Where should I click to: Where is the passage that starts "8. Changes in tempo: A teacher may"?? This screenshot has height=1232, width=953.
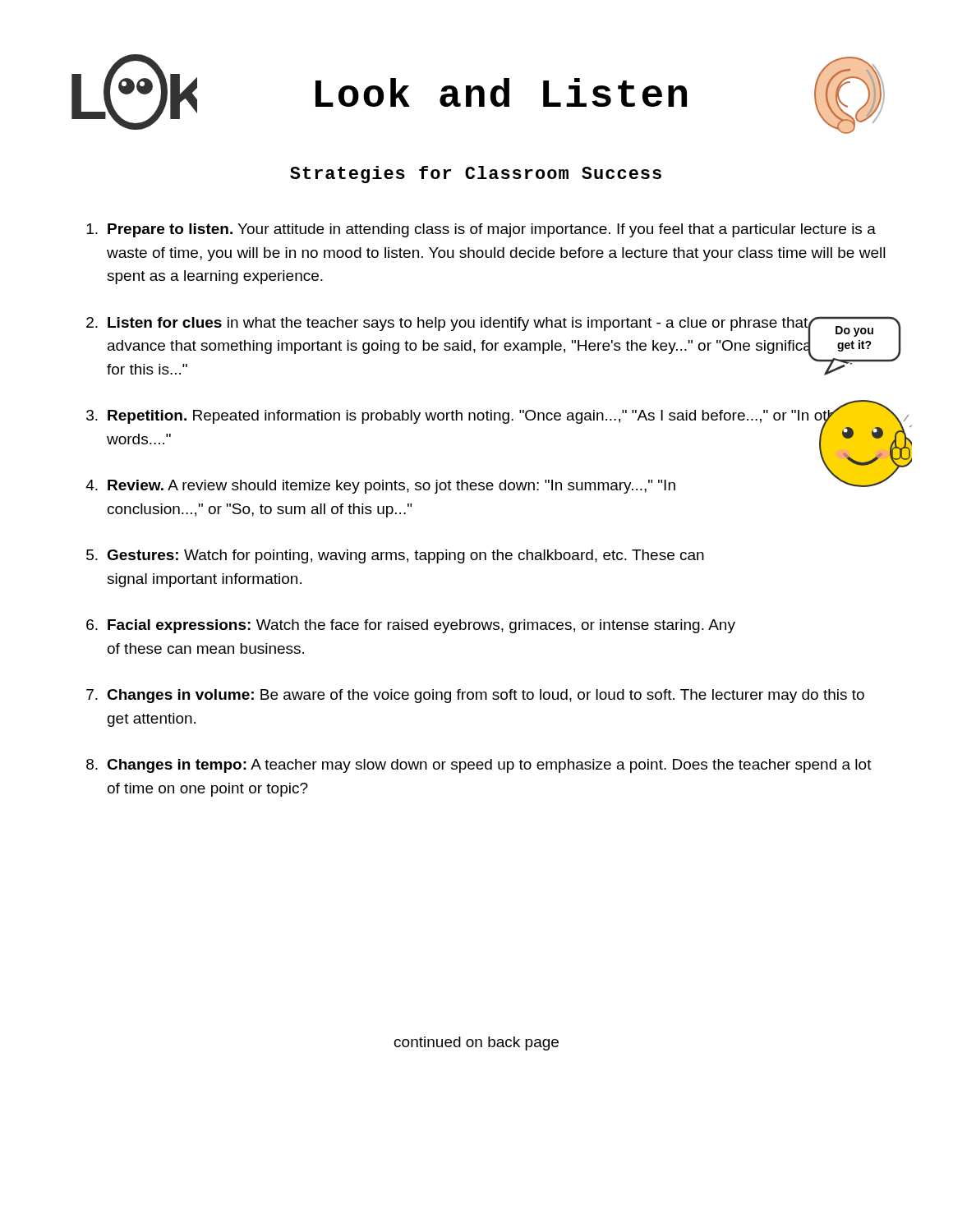point(476,777)
